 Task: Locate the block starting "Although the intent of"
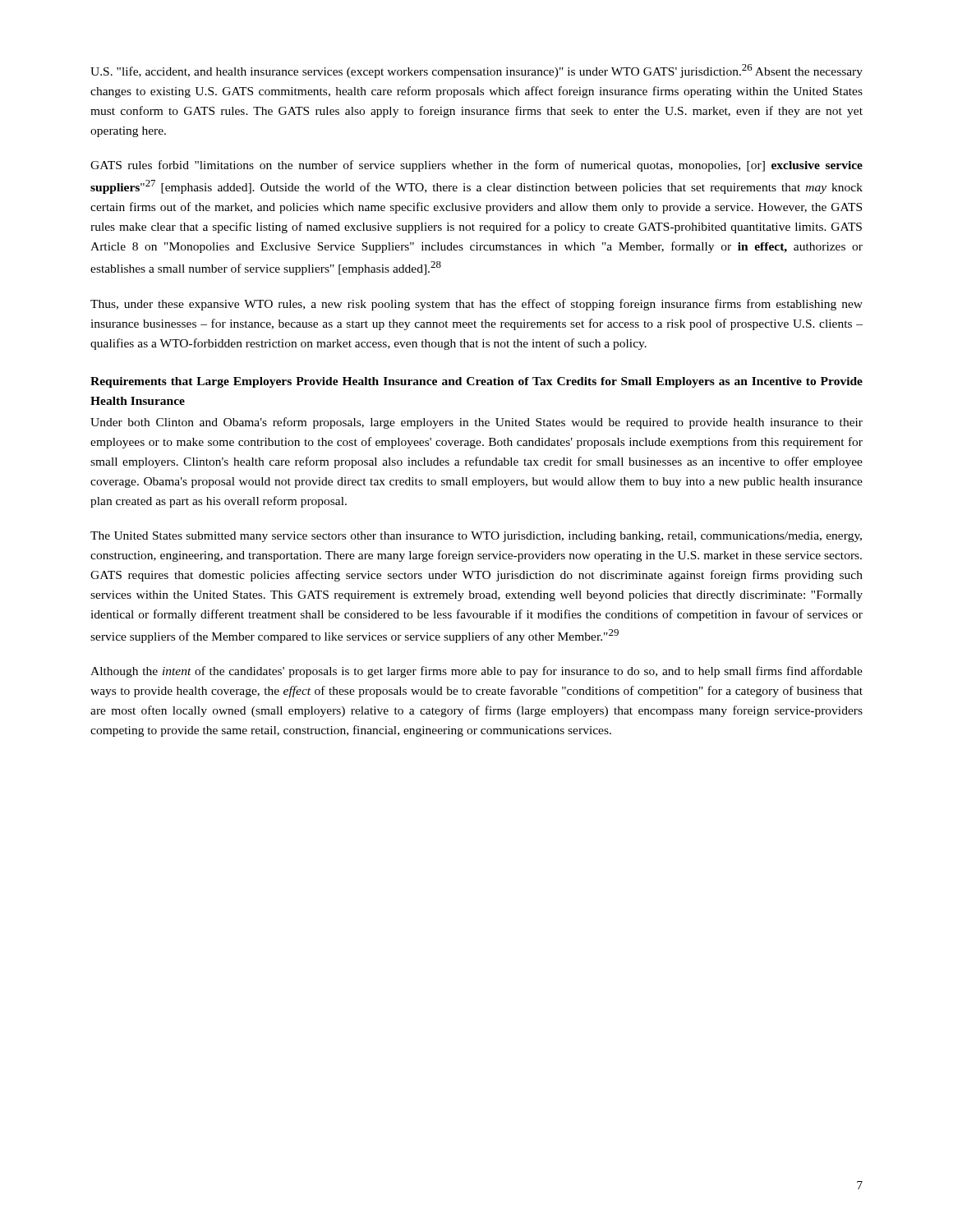click(476, 700)
